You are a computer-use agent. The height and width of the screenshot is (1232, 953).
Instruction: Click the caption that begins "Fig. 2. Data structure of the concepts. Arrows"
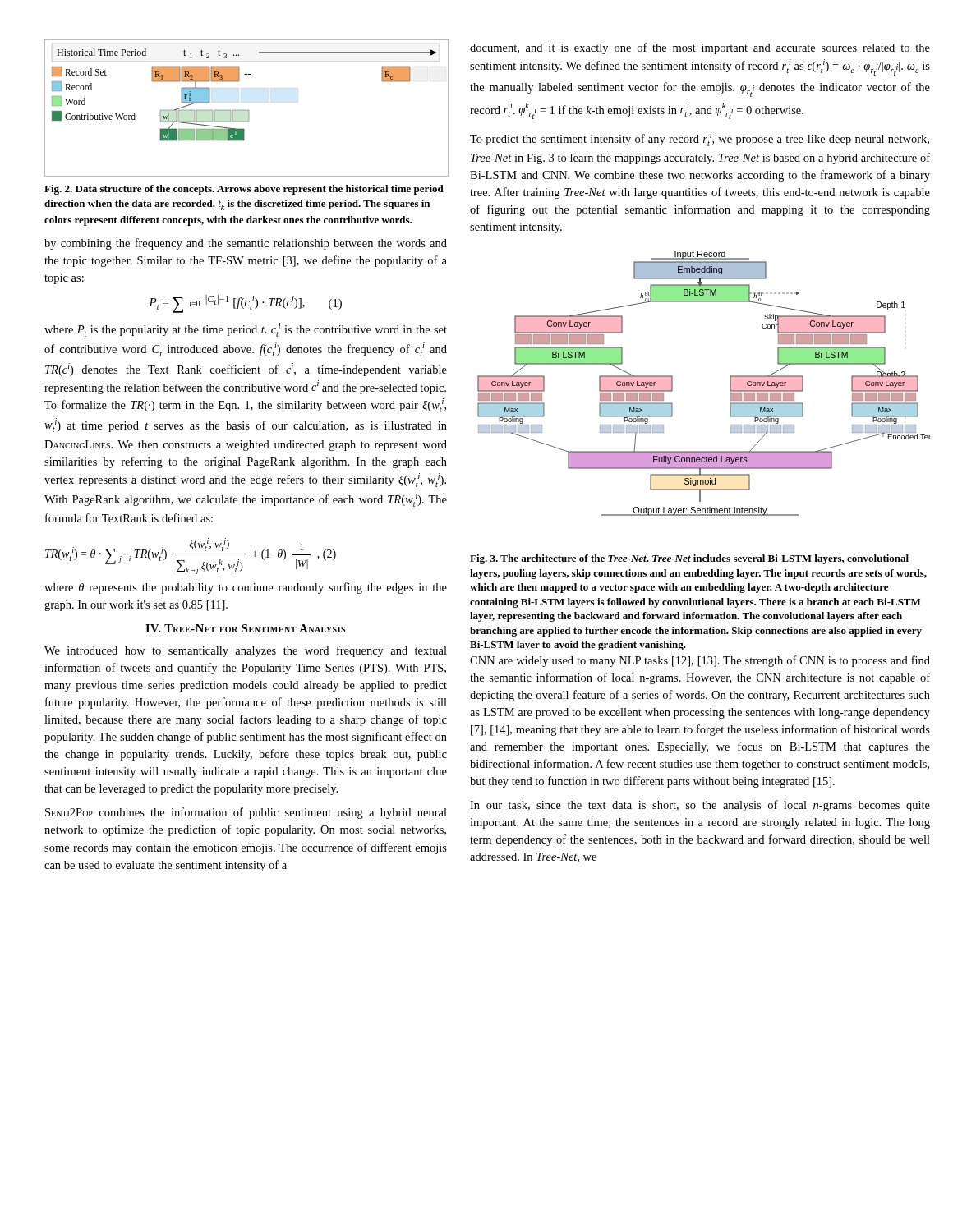coord(244,204)
